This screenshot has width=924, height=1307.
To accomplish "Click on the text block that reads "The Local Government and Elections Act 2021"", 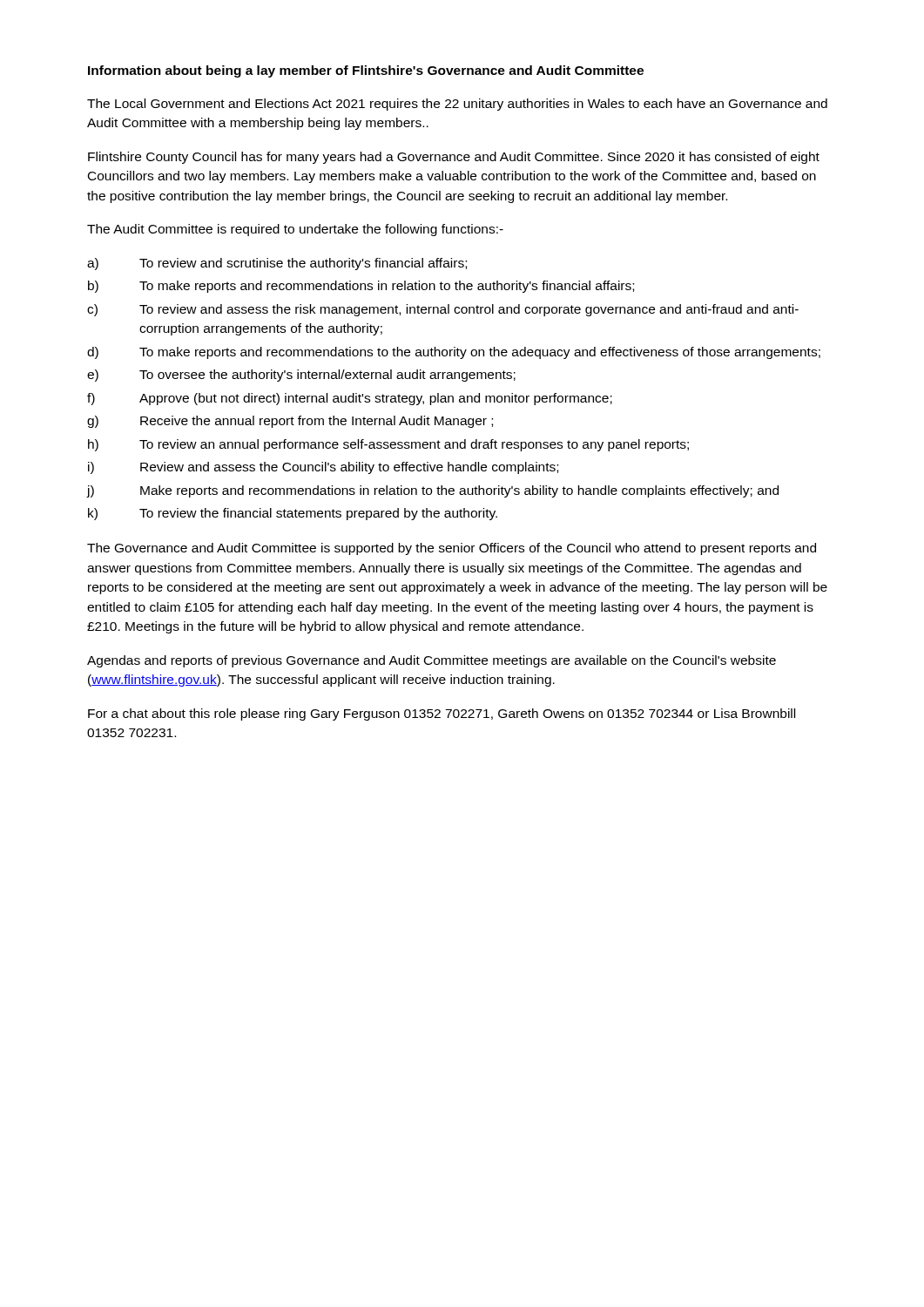I will click(x=458, y=113).
